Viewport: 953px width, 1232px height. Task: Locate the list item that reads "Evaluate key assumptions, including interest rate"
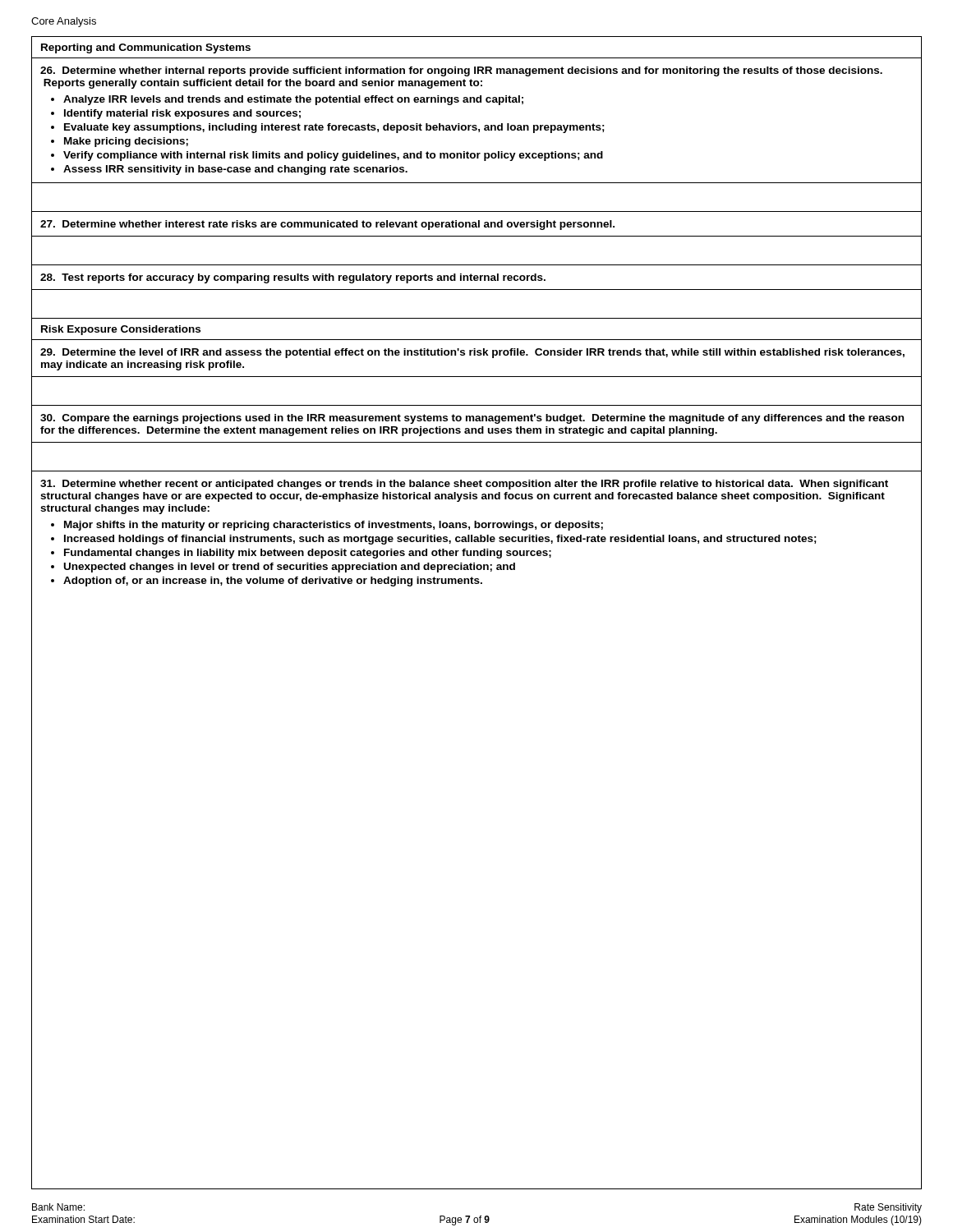(488, 127)
